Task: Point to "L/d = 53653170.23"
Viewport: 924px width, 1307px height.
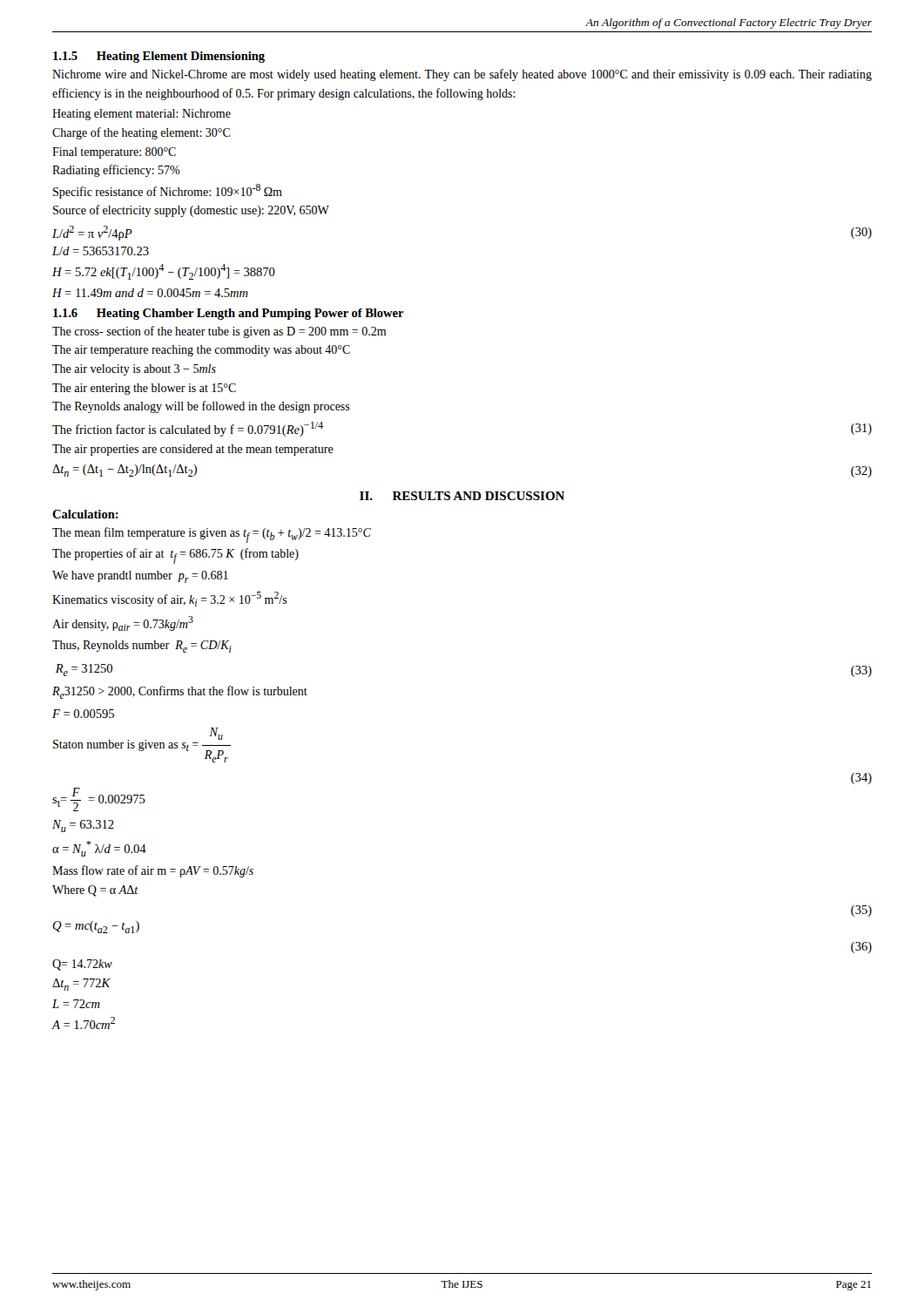Action: click(101, 251)
